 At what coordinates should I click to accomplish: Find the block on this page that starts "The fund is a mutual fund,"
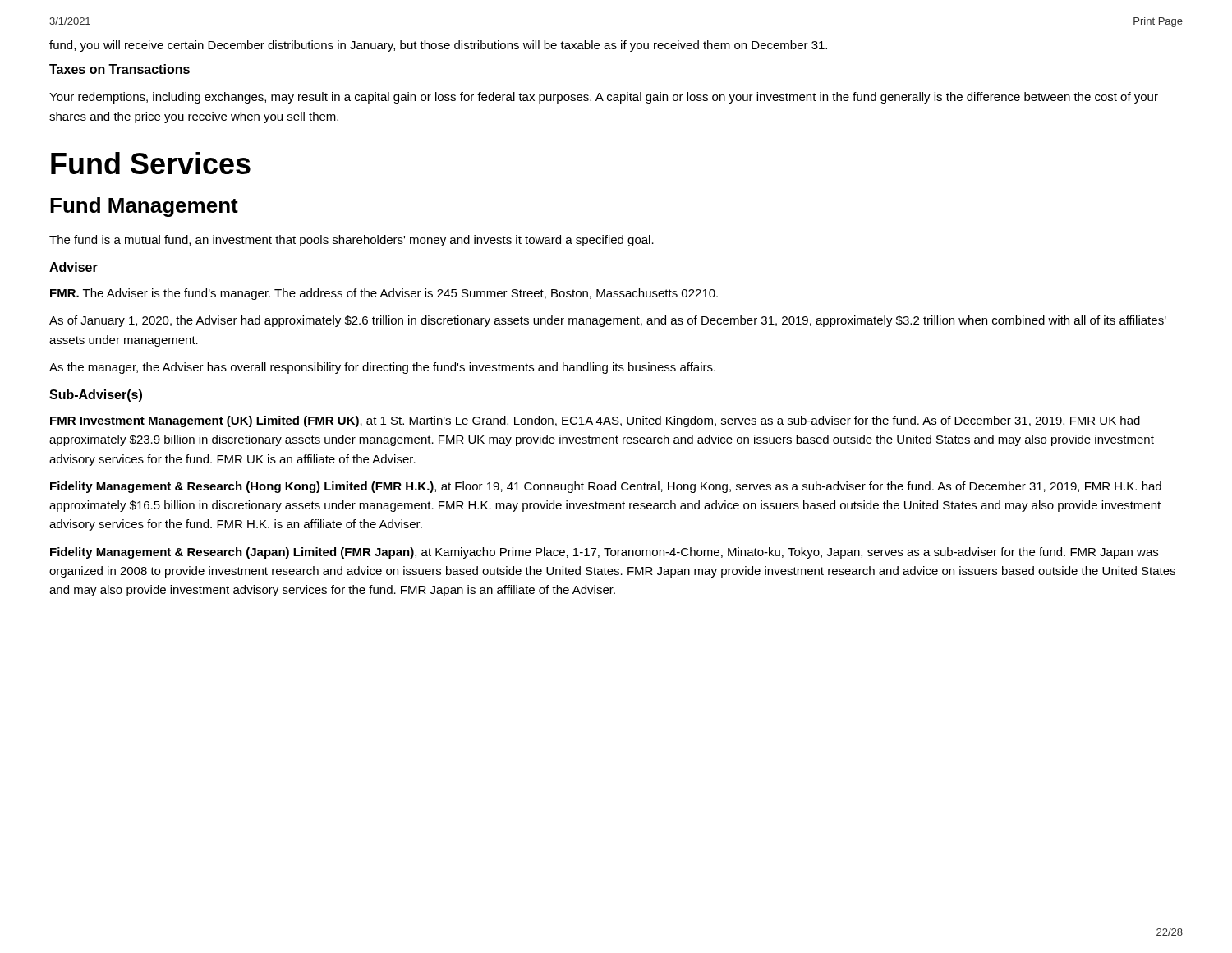[x=352, y=239]
